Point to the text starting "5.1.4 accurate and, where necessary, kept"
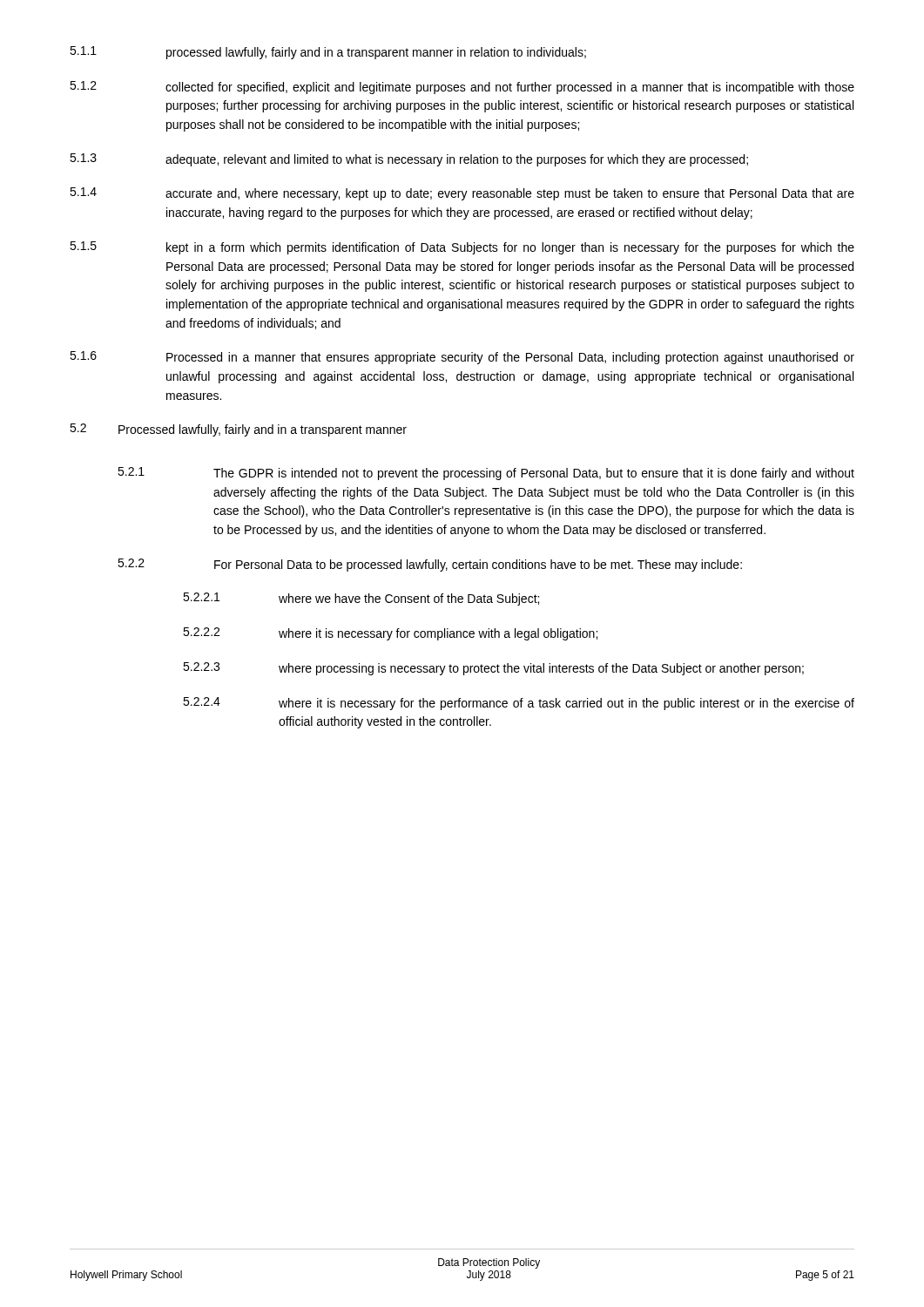Image resolution: width=924 pixels, height=1307 pixels. tap(462, 204)
